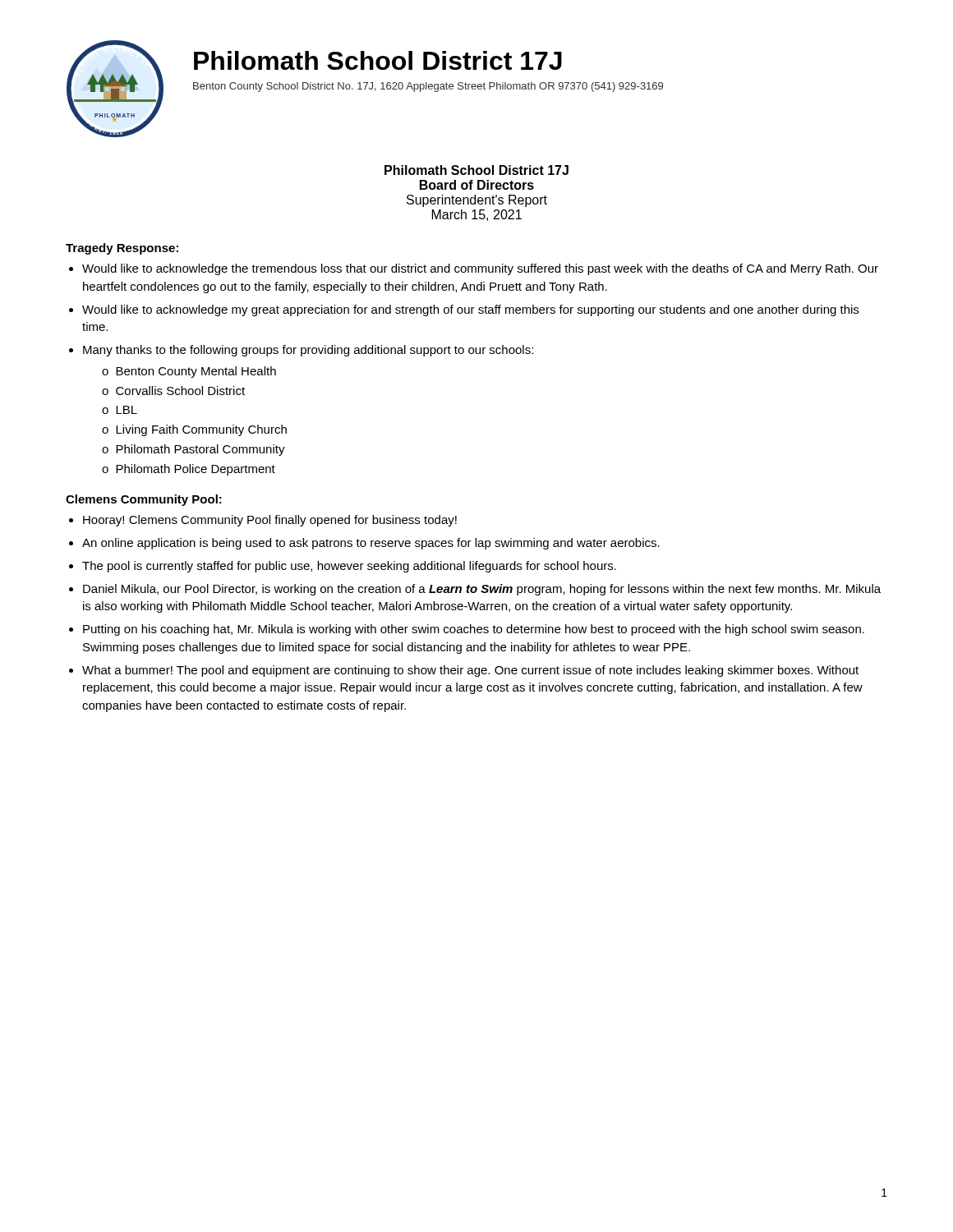Viewport: 953px width, 1232px height.
Task: Find the list item that says "Would like to acknowledge the tremendous loss that"
Action: click(x=480, y=277)
